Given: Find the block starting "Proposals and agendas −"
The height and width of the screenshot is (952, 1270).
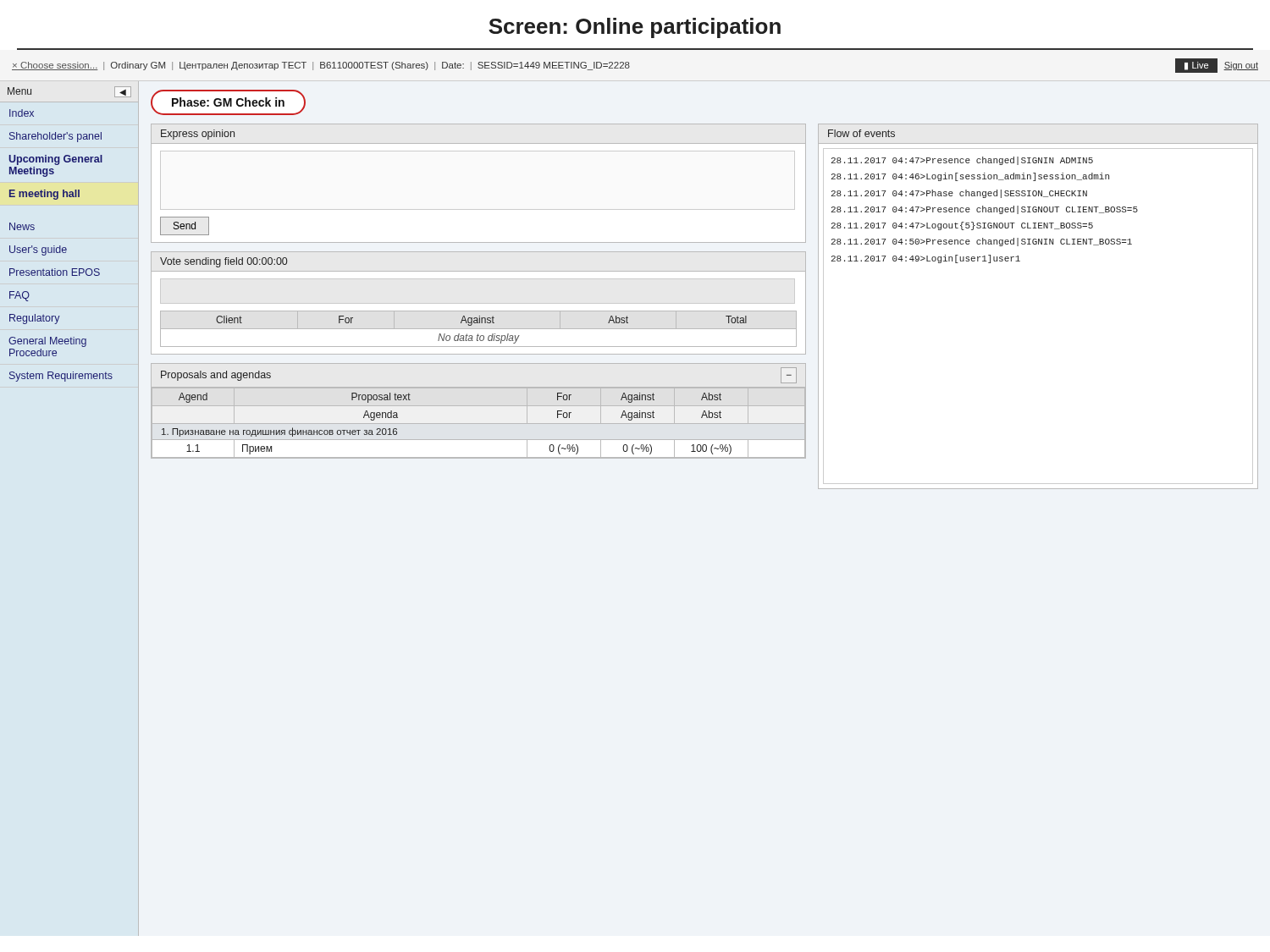Looking at the screenshot, I should coord(223,375).
